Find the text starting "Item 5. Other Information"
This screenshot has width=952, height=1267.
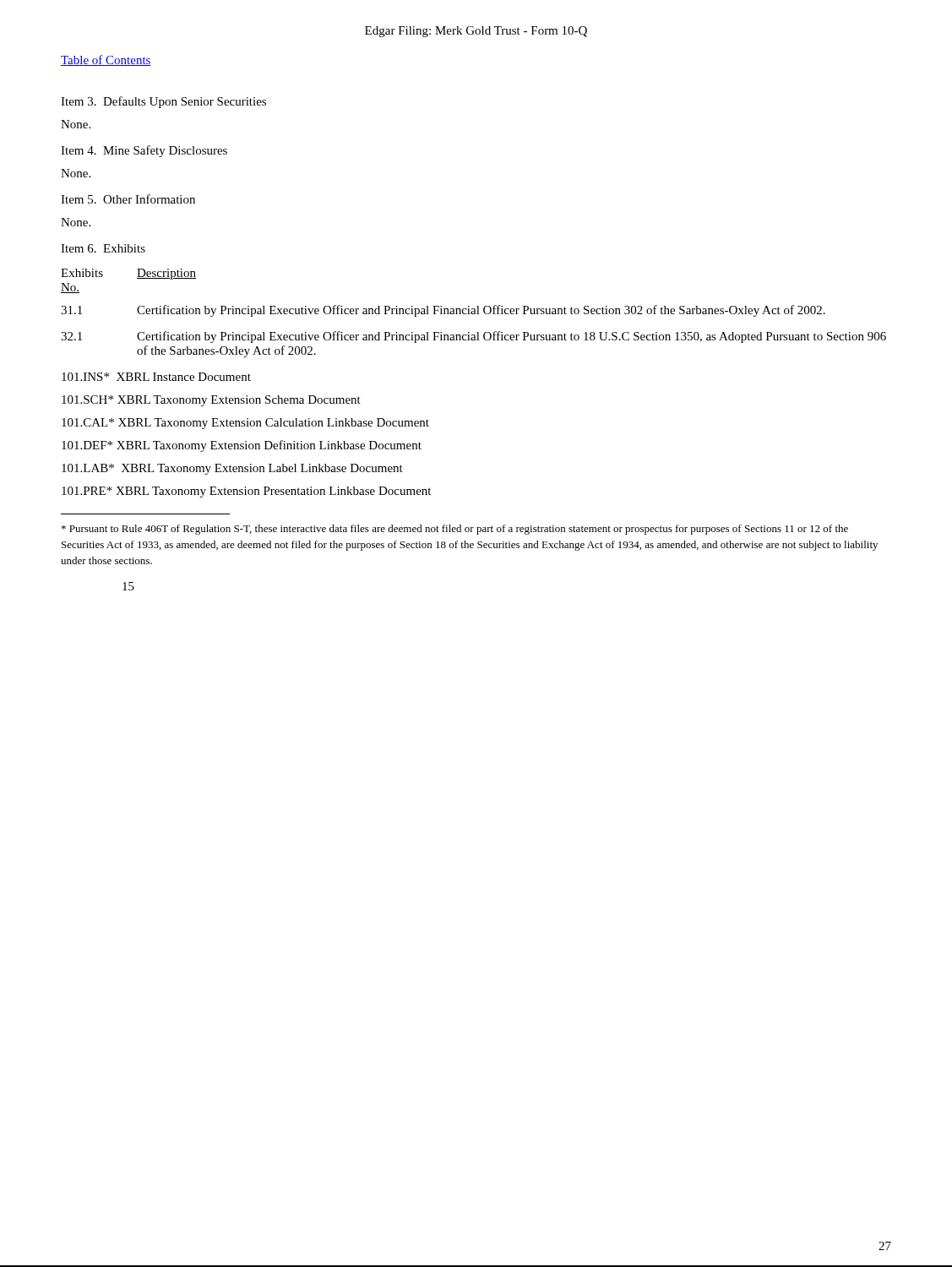pyautogui.click(x=128, y=199)
